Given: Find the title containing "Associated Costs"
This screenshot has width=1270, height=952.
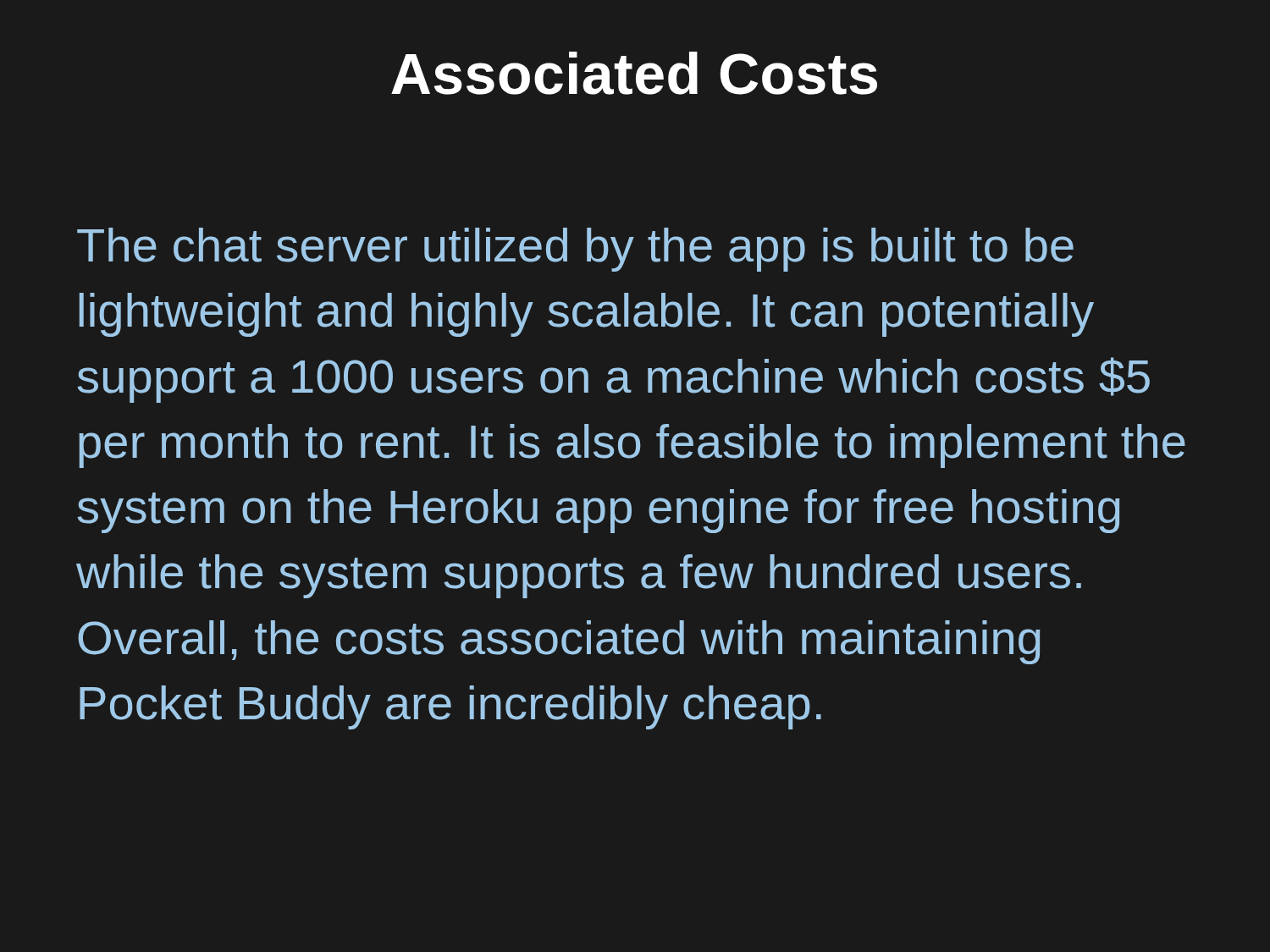Looking at the screenshot, I should (x=635, y=74).
